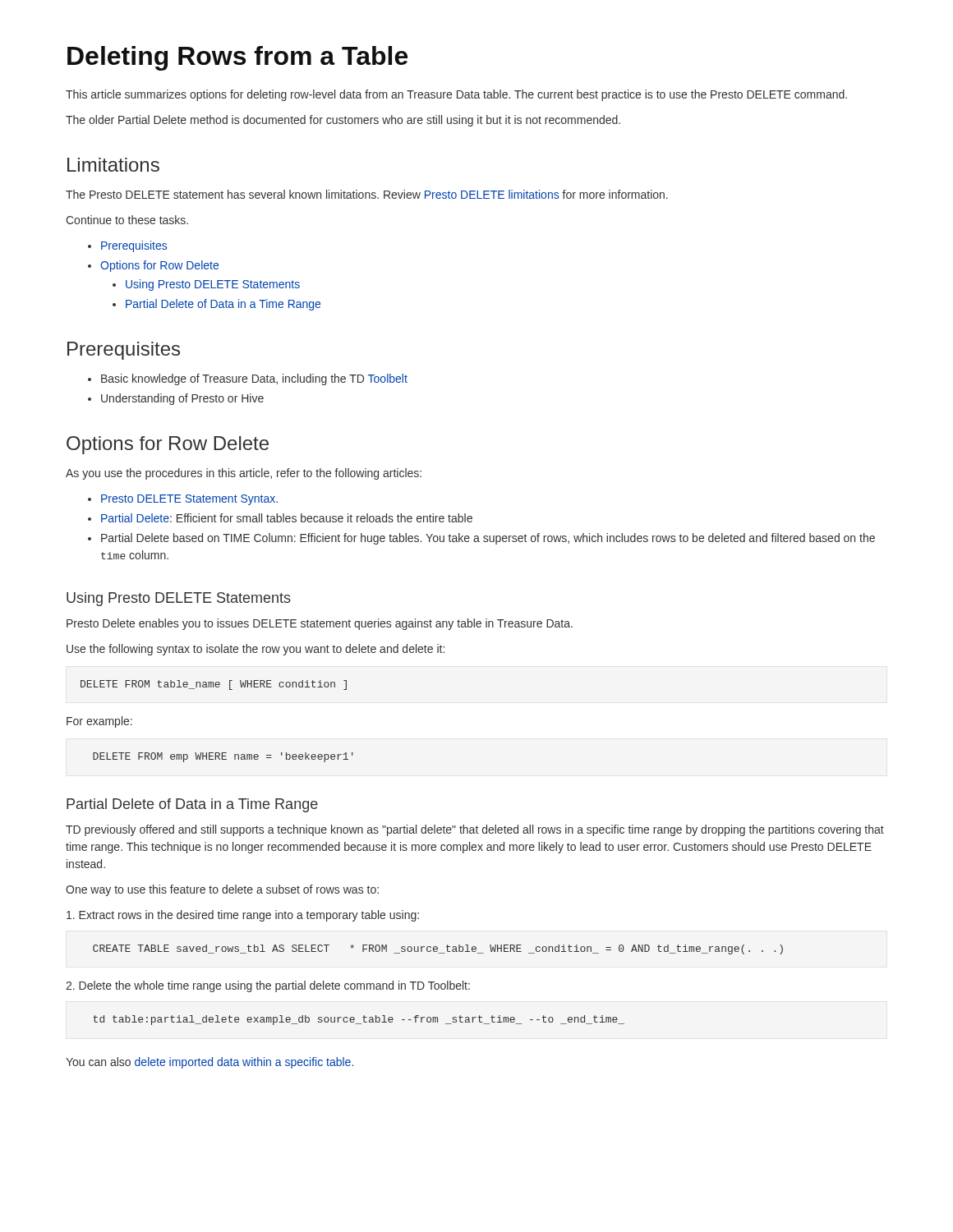Navigate to the element starting "The Presto DELETE statement has several known limitations."
Image resolution: width=953 pixels, height=1232 pixels.
[x=476, y=195]
